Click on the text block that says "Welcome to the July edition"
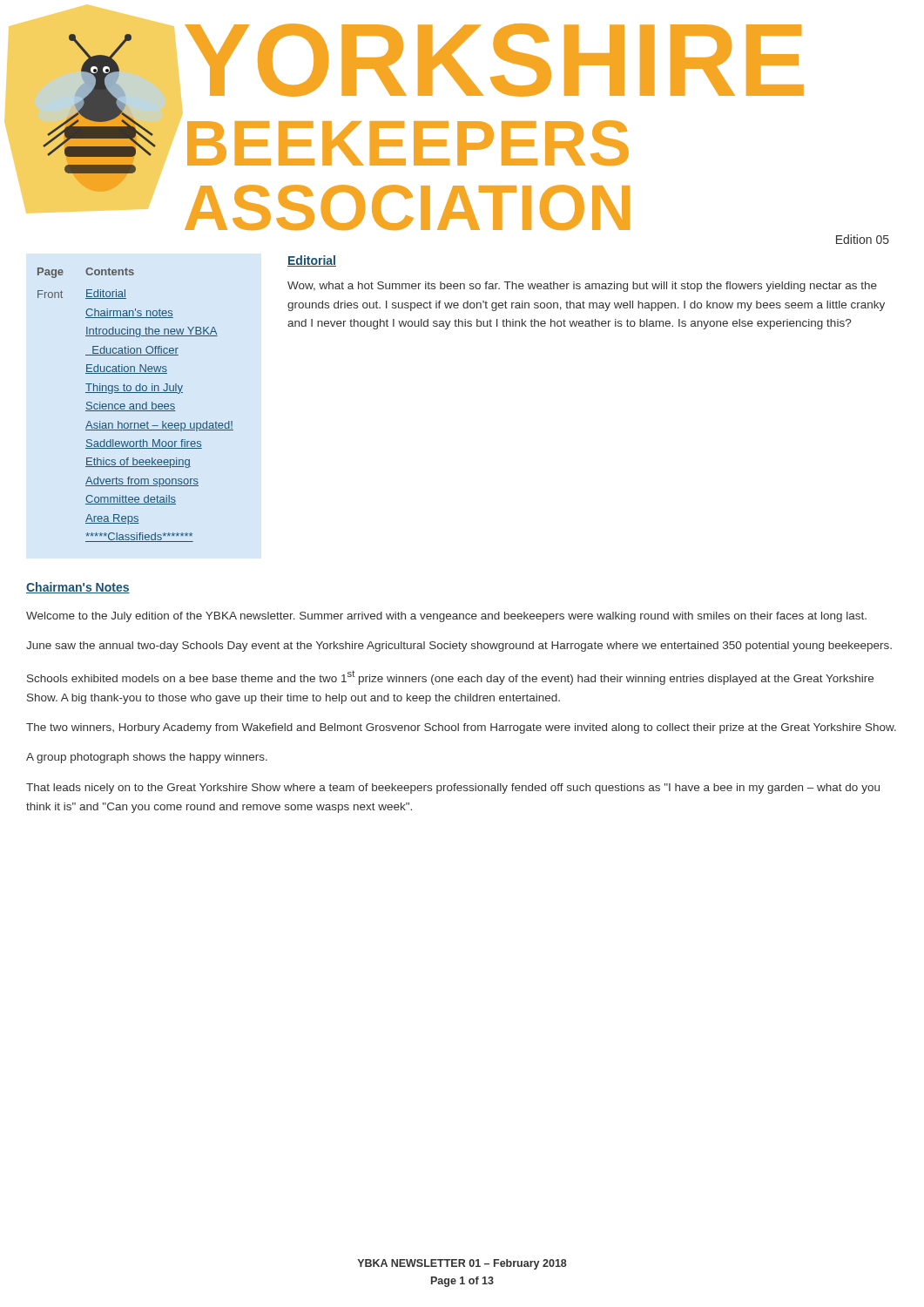Image resolution: width=924 pixels, height=1307 pixels. (447, 615)
